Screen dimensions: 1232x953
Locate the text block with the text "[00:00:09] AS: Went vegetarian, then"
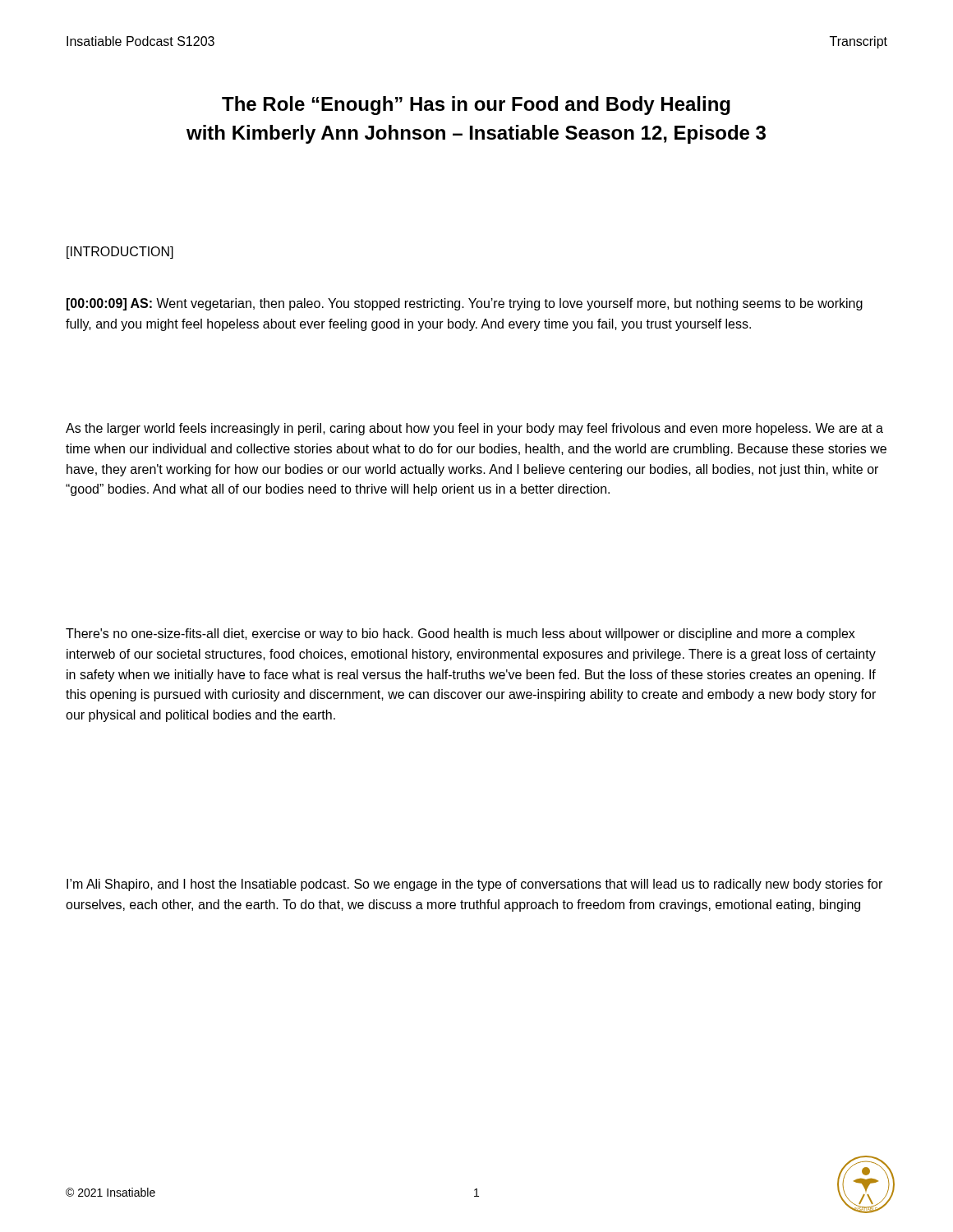coord(464,314)
